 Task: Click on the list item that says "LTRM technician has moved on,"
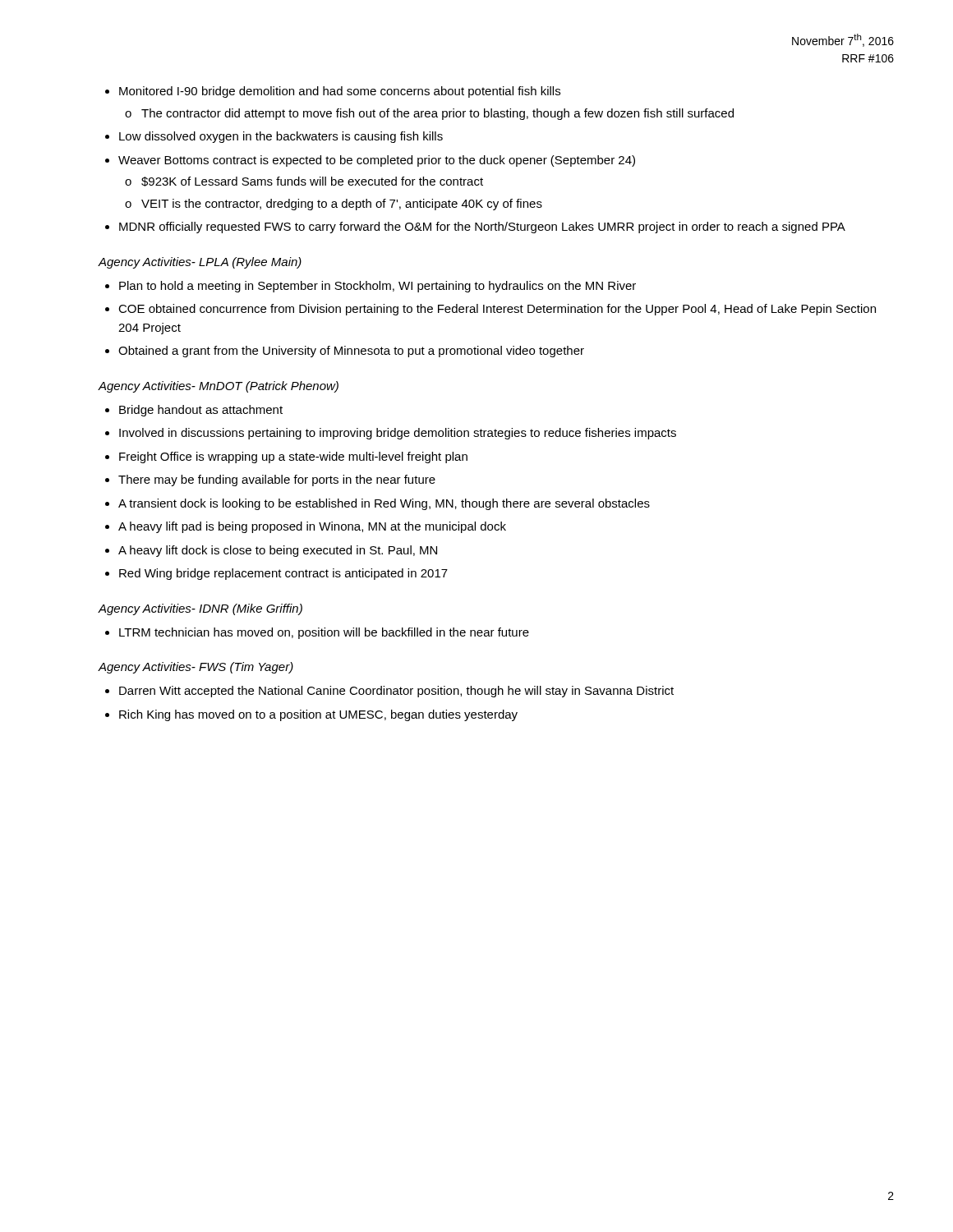coord(324,632)
